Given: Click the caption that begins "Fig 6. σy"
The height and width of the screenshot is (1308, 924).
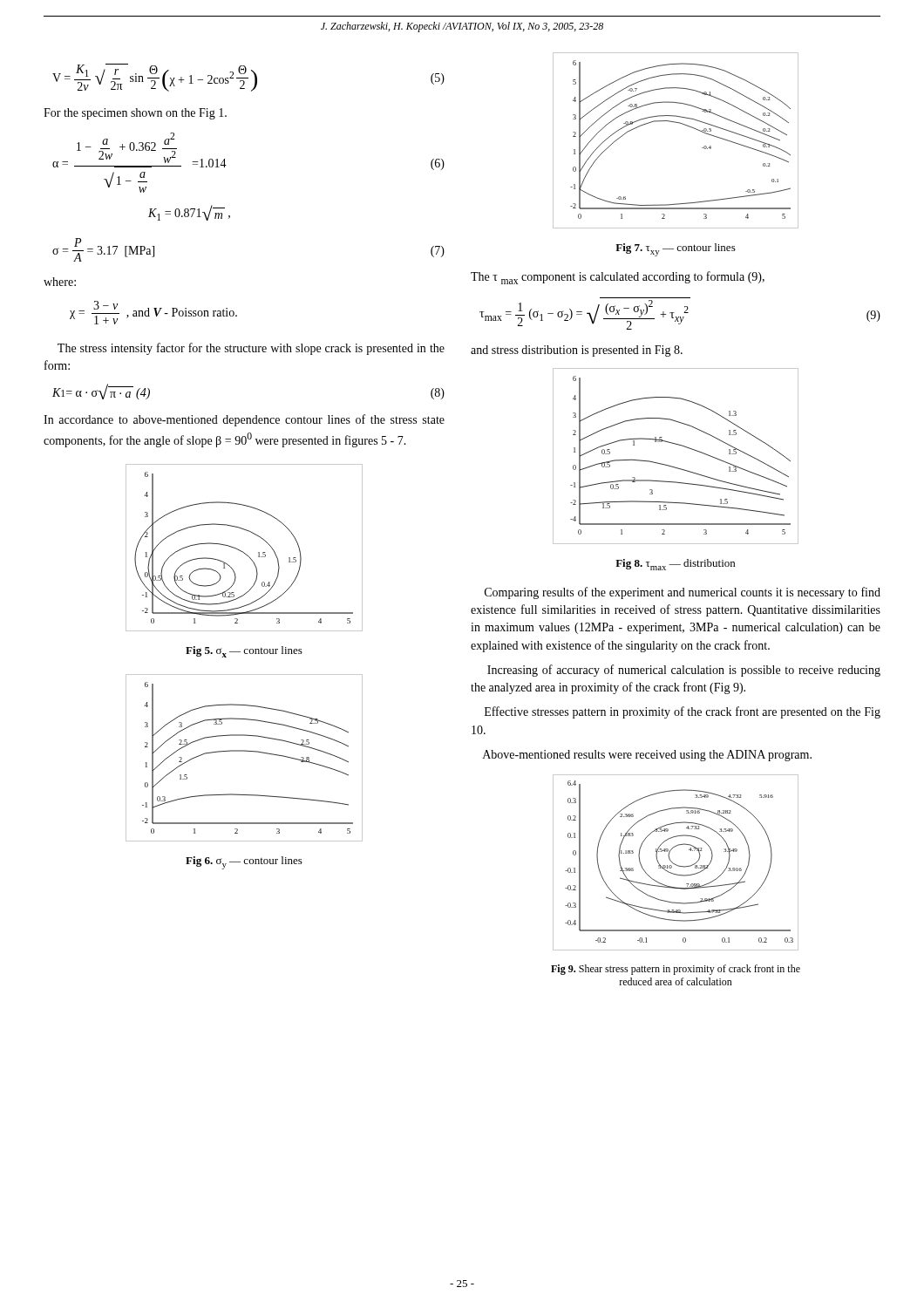Looking at the screenshot, I should click(x=244, y=862).
